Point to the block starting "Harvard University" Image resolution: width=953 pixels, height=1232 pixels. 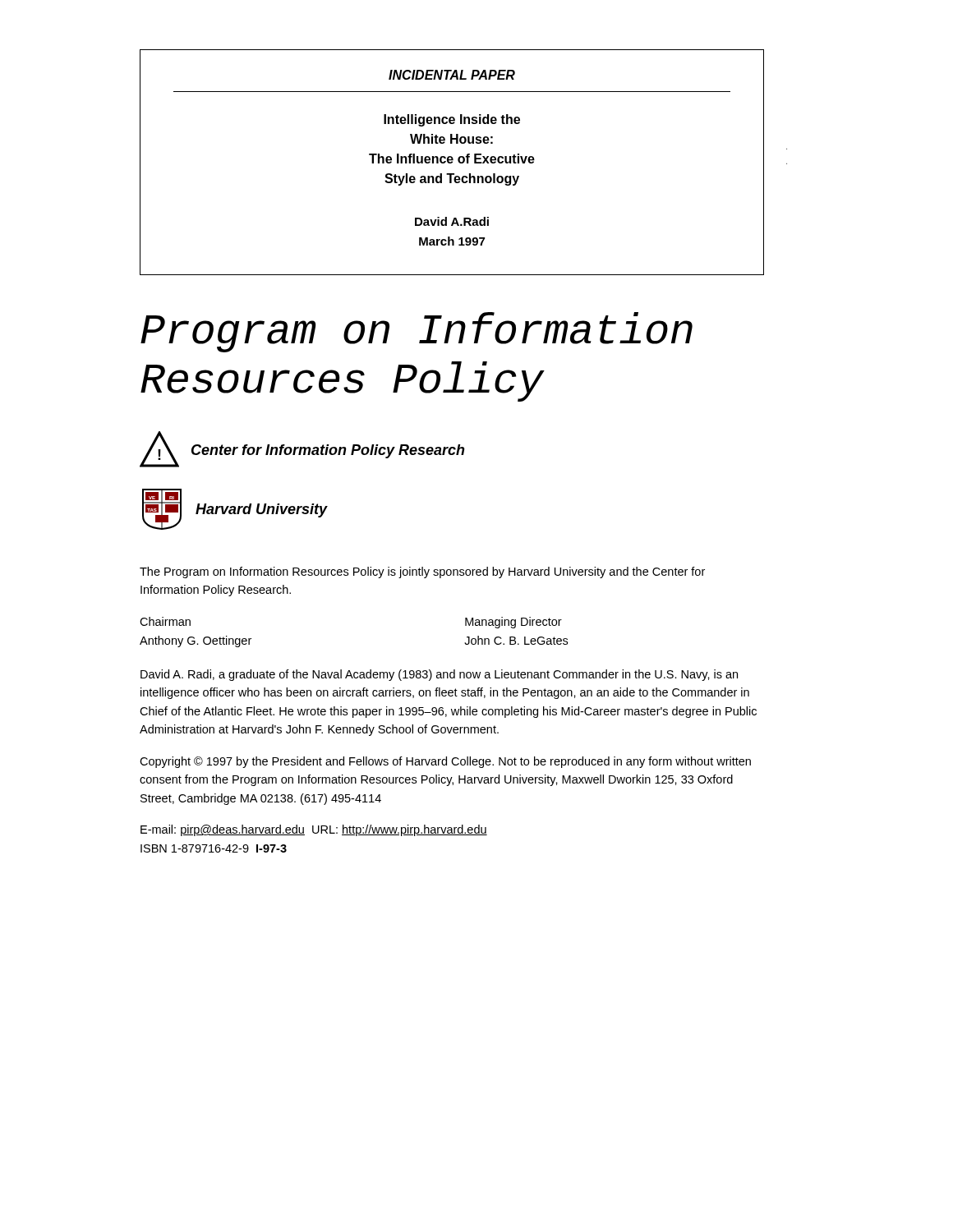click(261, 509)
